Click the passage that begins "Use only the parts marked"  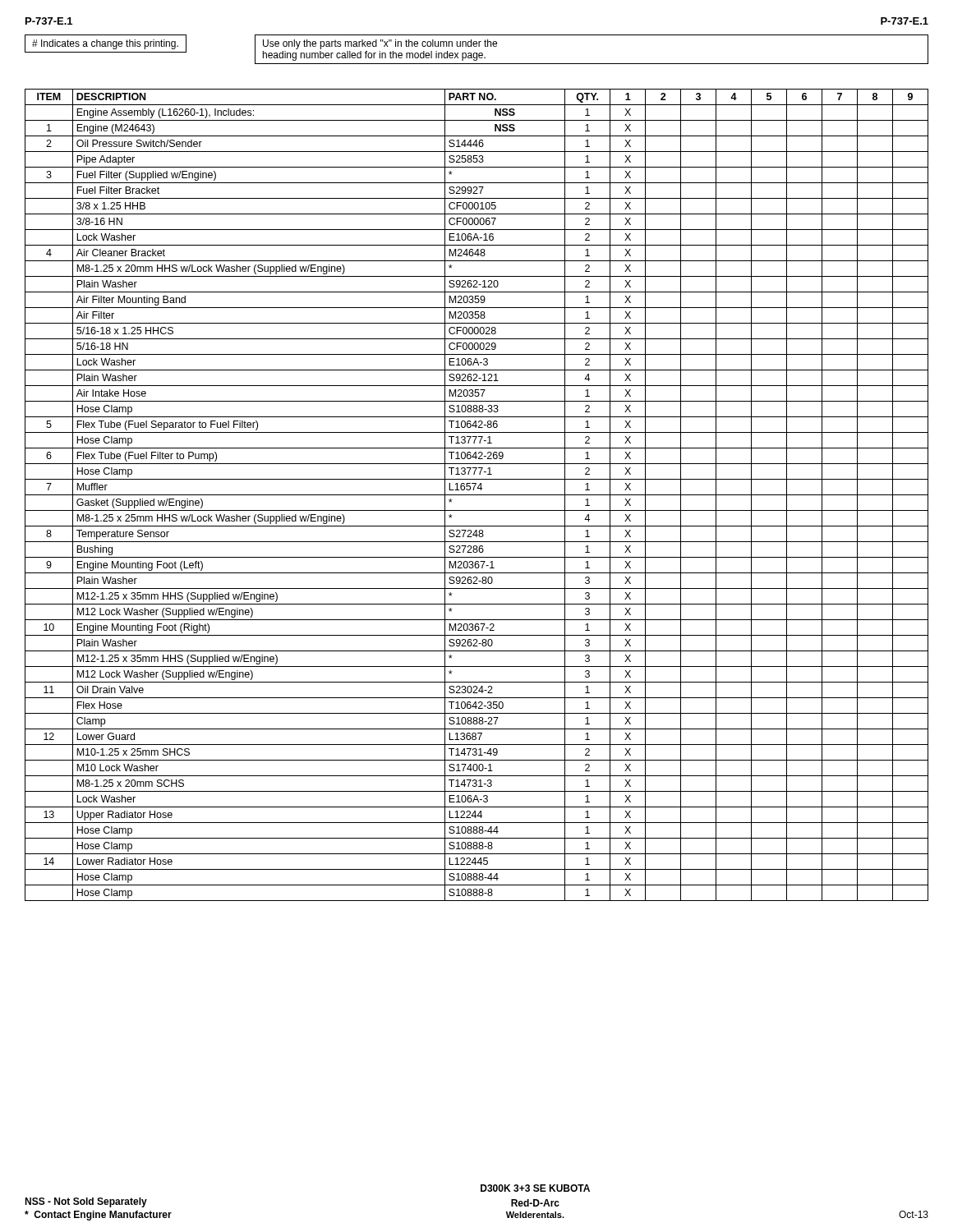click(380, 49)
